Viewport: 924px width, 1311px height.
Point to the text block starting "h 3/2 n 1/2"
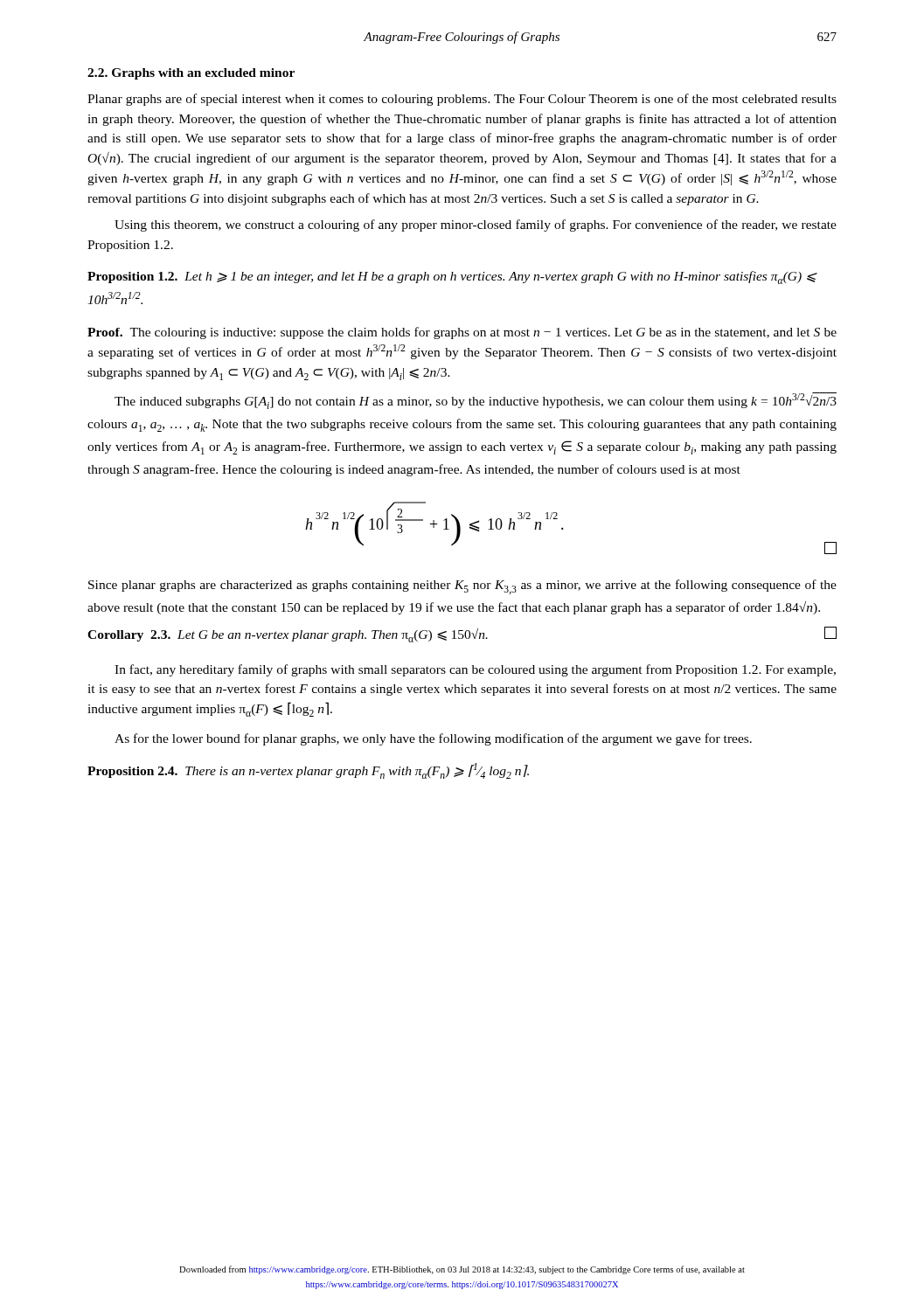tap(566, 527)
